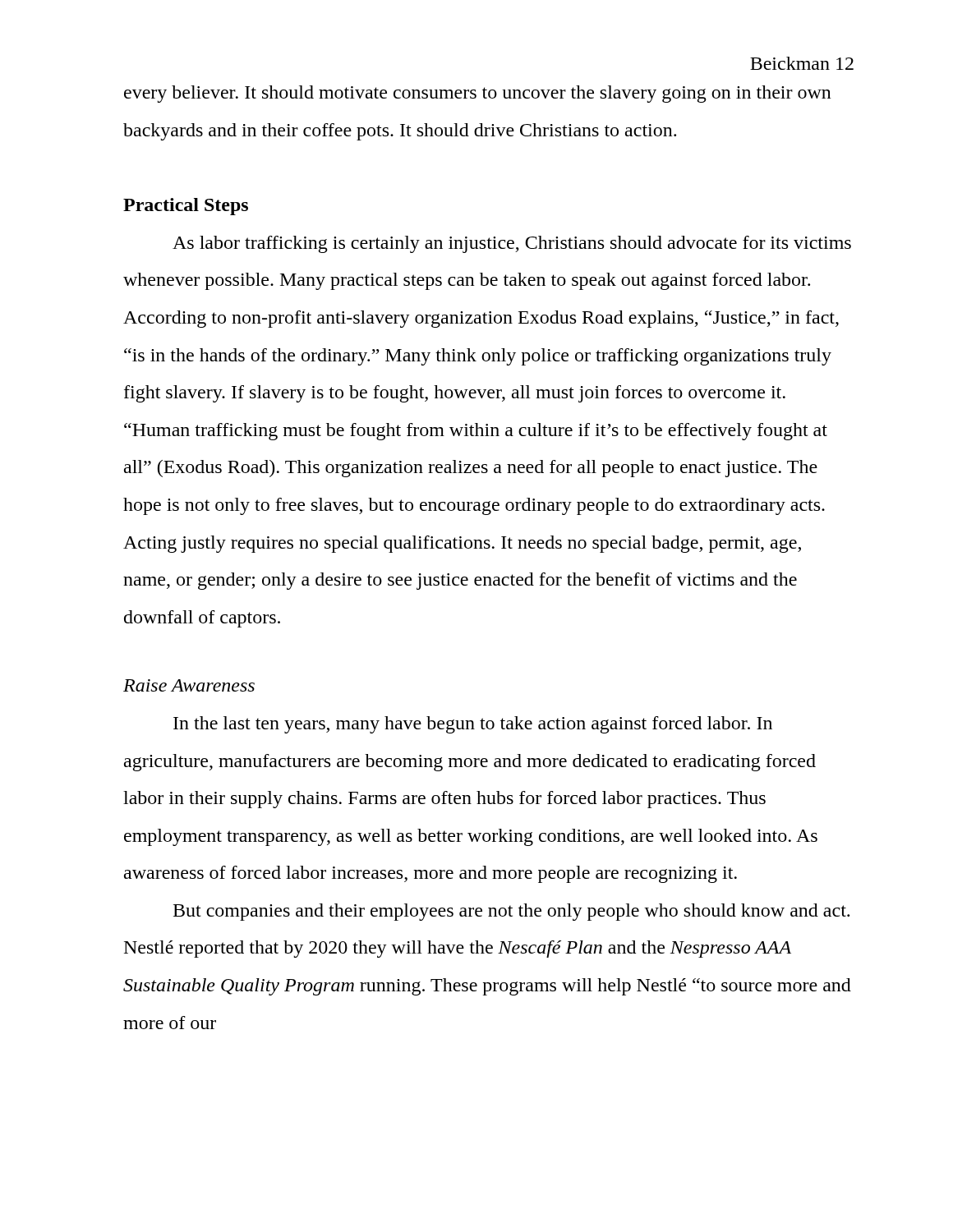Where is the passage that starts "As labor trafficking is certainly an injustice,"?
Image resolution: width=953 pixels, height=1232 pixels.
click(489, 430)
